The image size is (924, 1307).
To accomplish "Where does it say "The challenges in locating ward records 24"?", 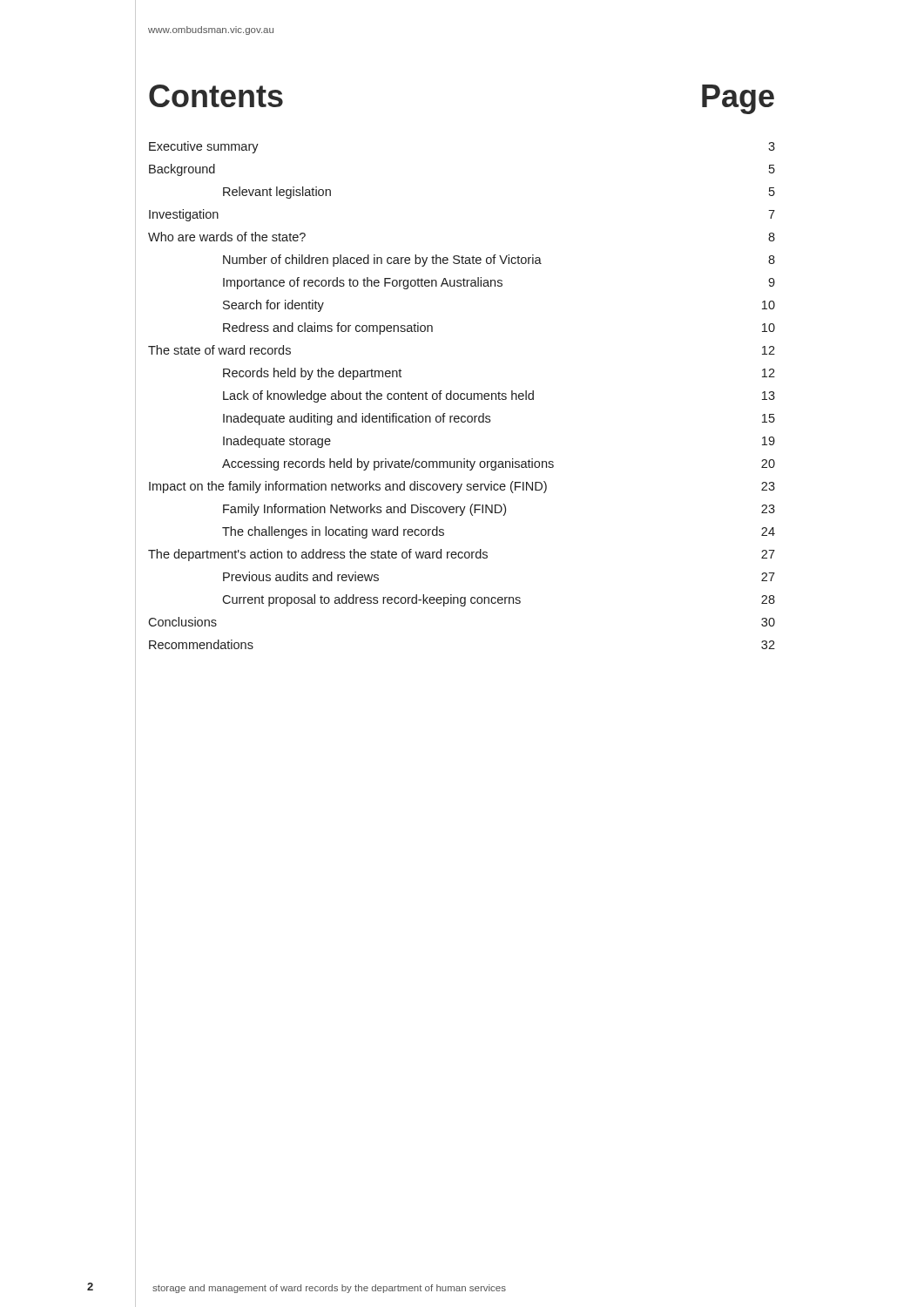I will [x=334, y=532].
